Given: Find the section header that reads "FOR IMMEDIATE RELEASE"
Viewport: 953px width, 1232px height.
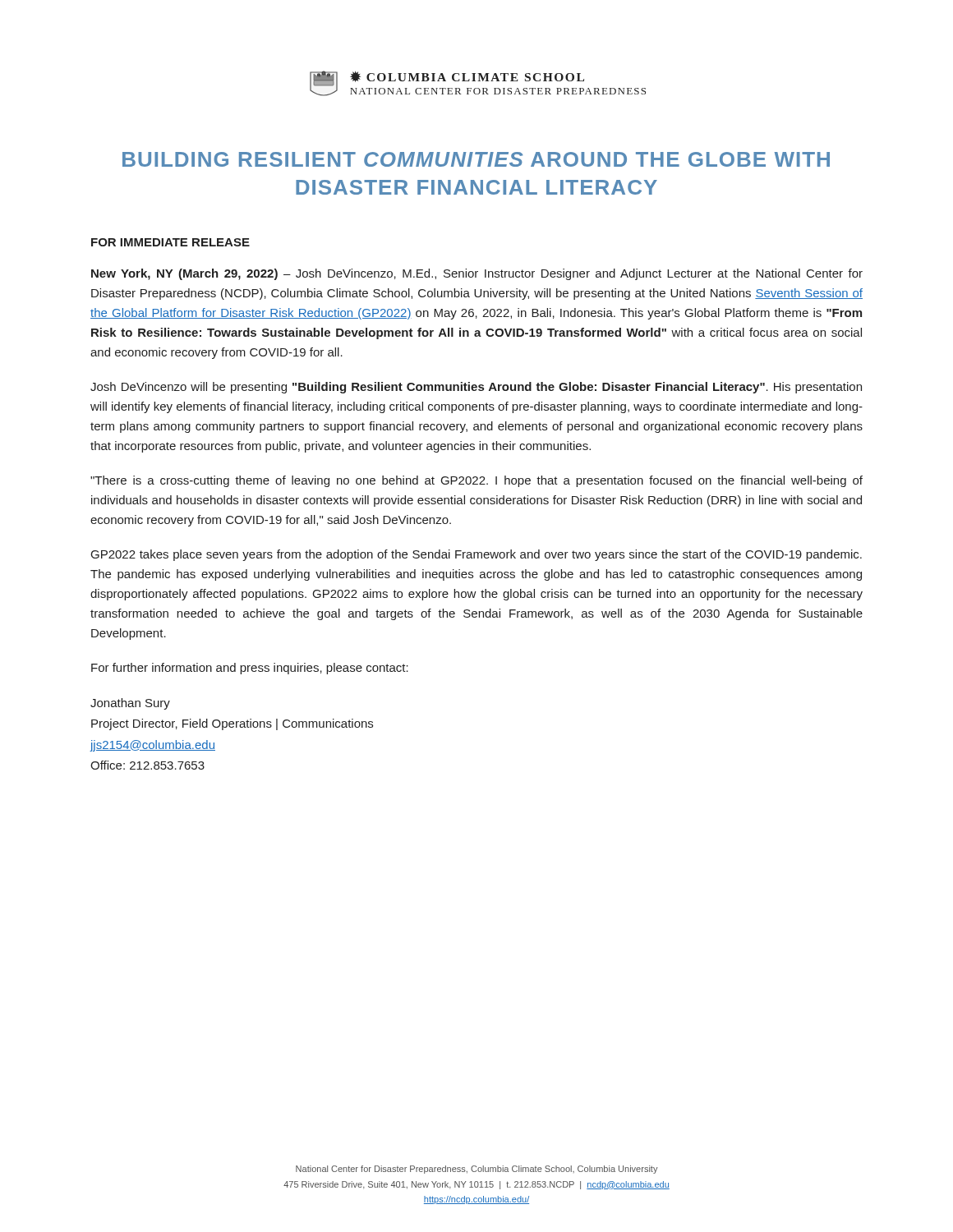Looking at the screenshot, I should click(x=170, y=242).
